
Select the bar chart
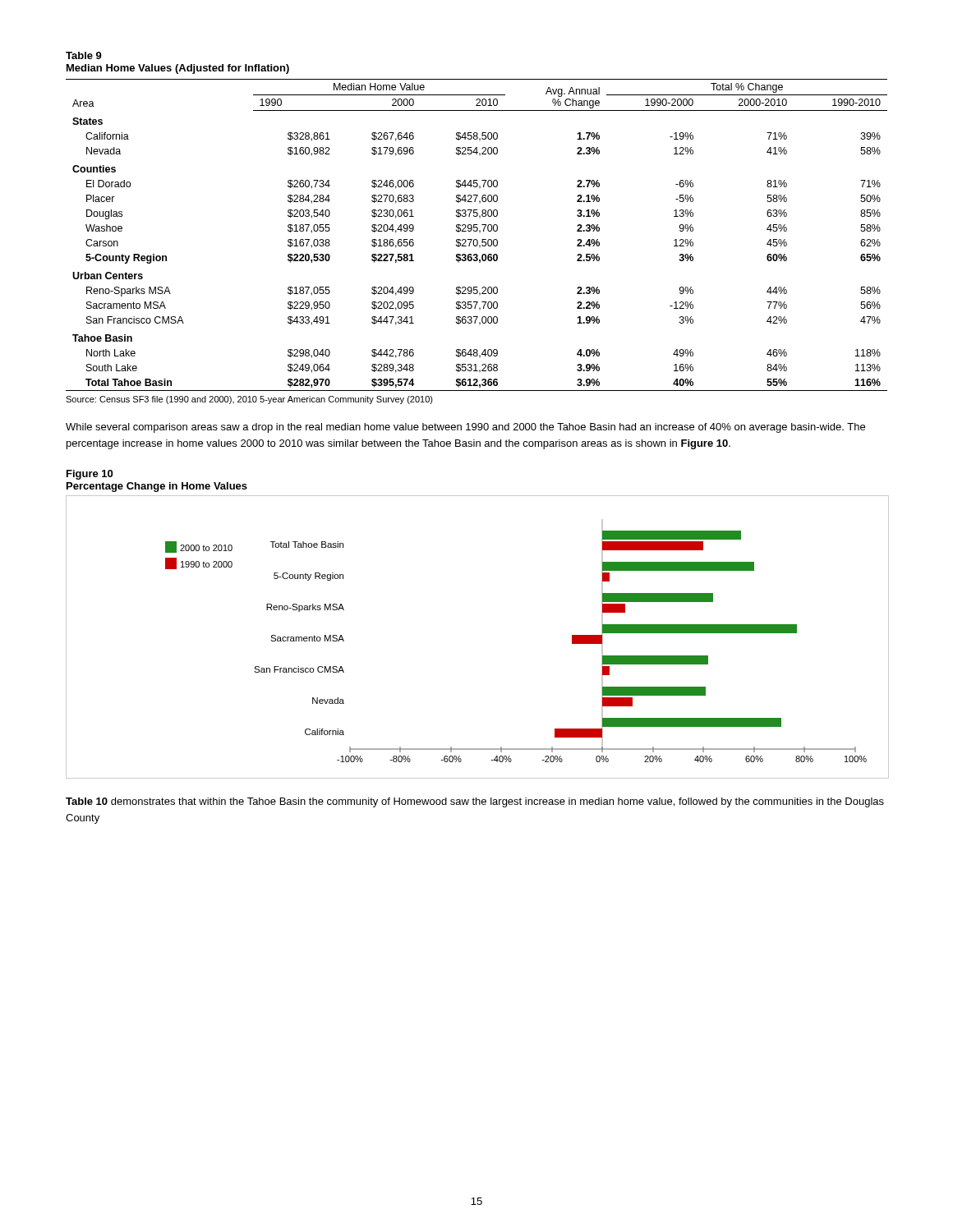pos(477,637)
